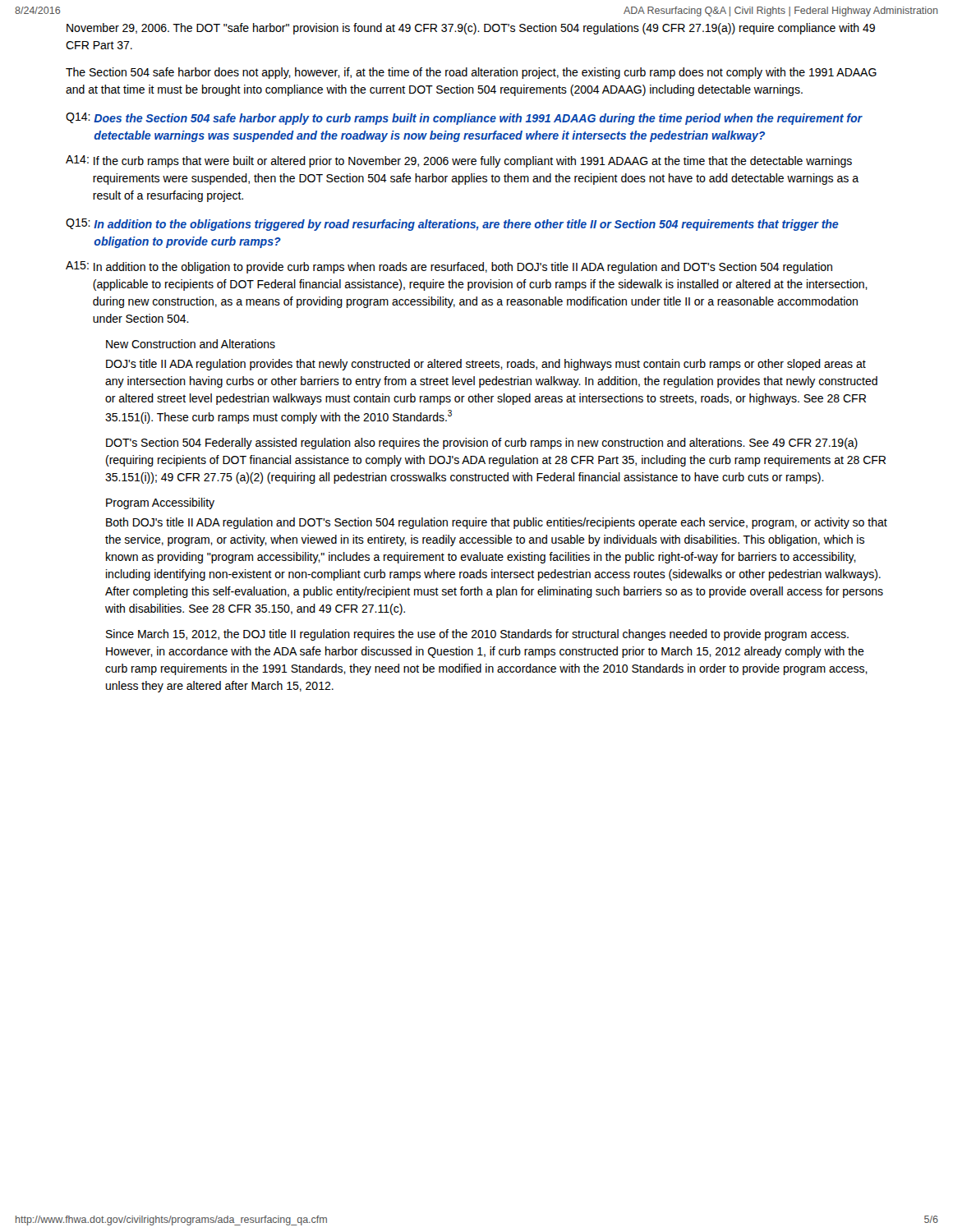Navigate to the element starting "A14: If the curb ramps that were"

(476, 179)
